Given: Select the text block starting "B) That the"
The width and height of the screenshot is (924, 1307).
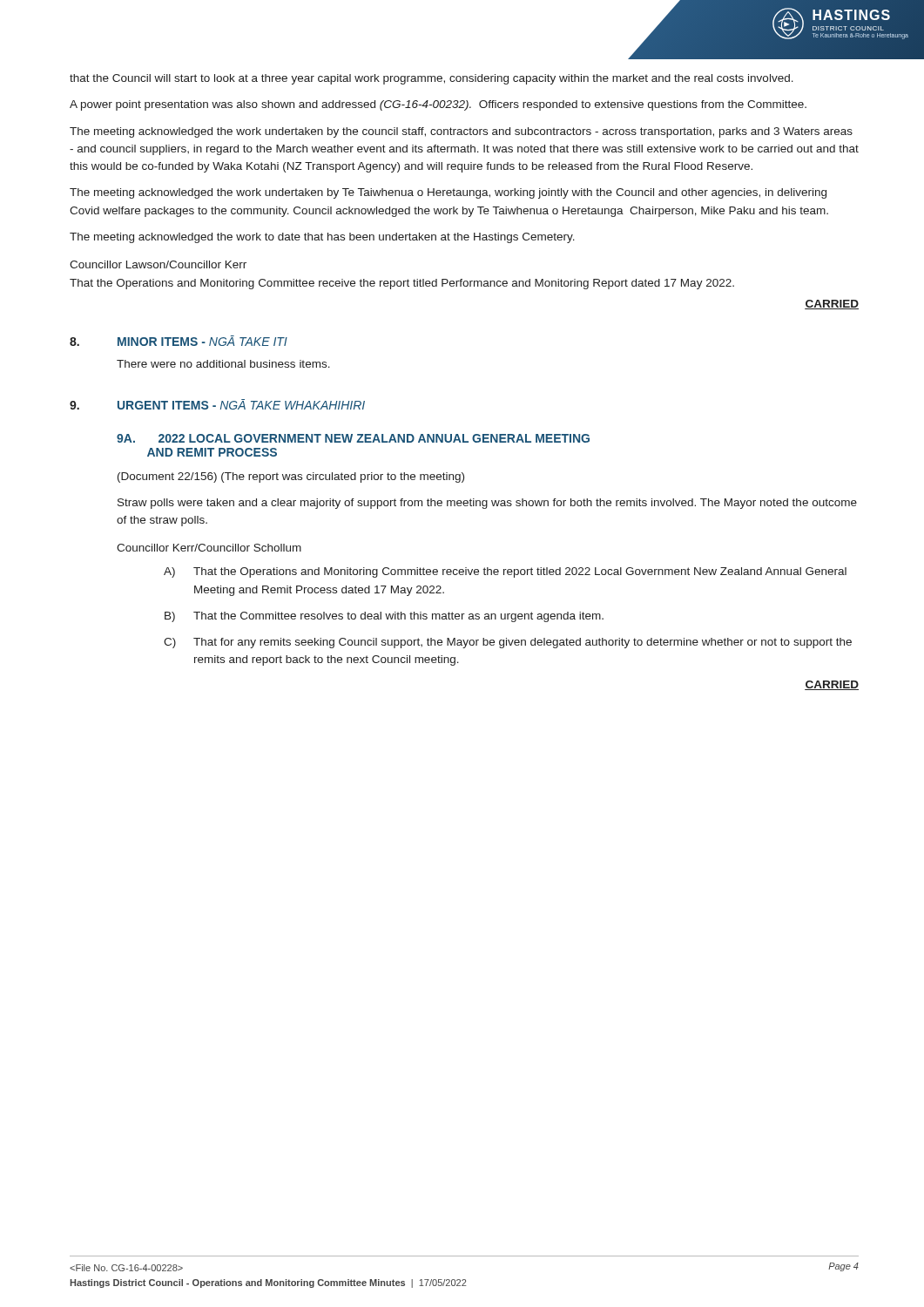Looking at the screenshot, I should (x=511, y=616).
